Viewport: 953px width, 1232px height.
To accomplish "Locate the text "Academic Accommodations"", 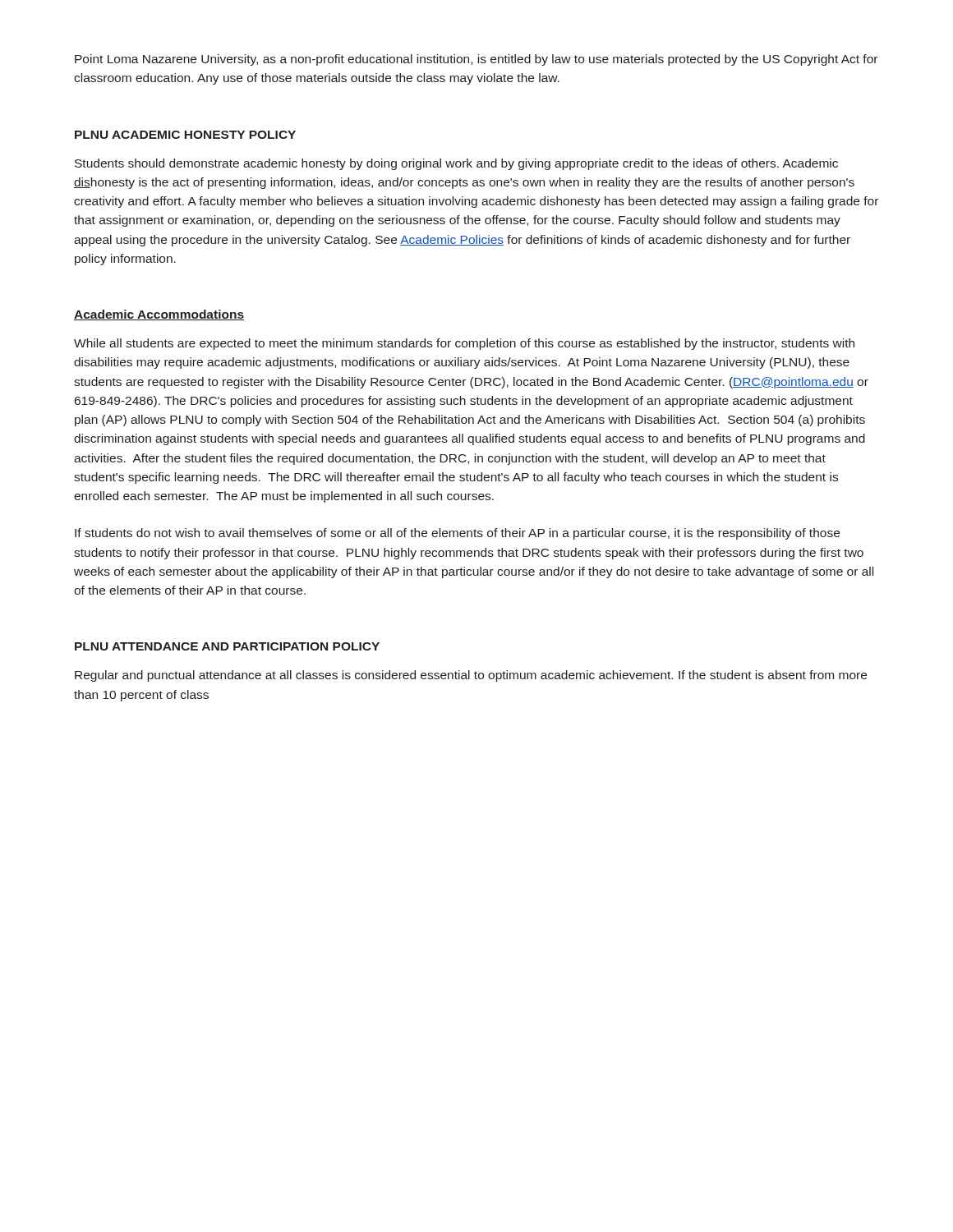I will [x=159, y=314].
